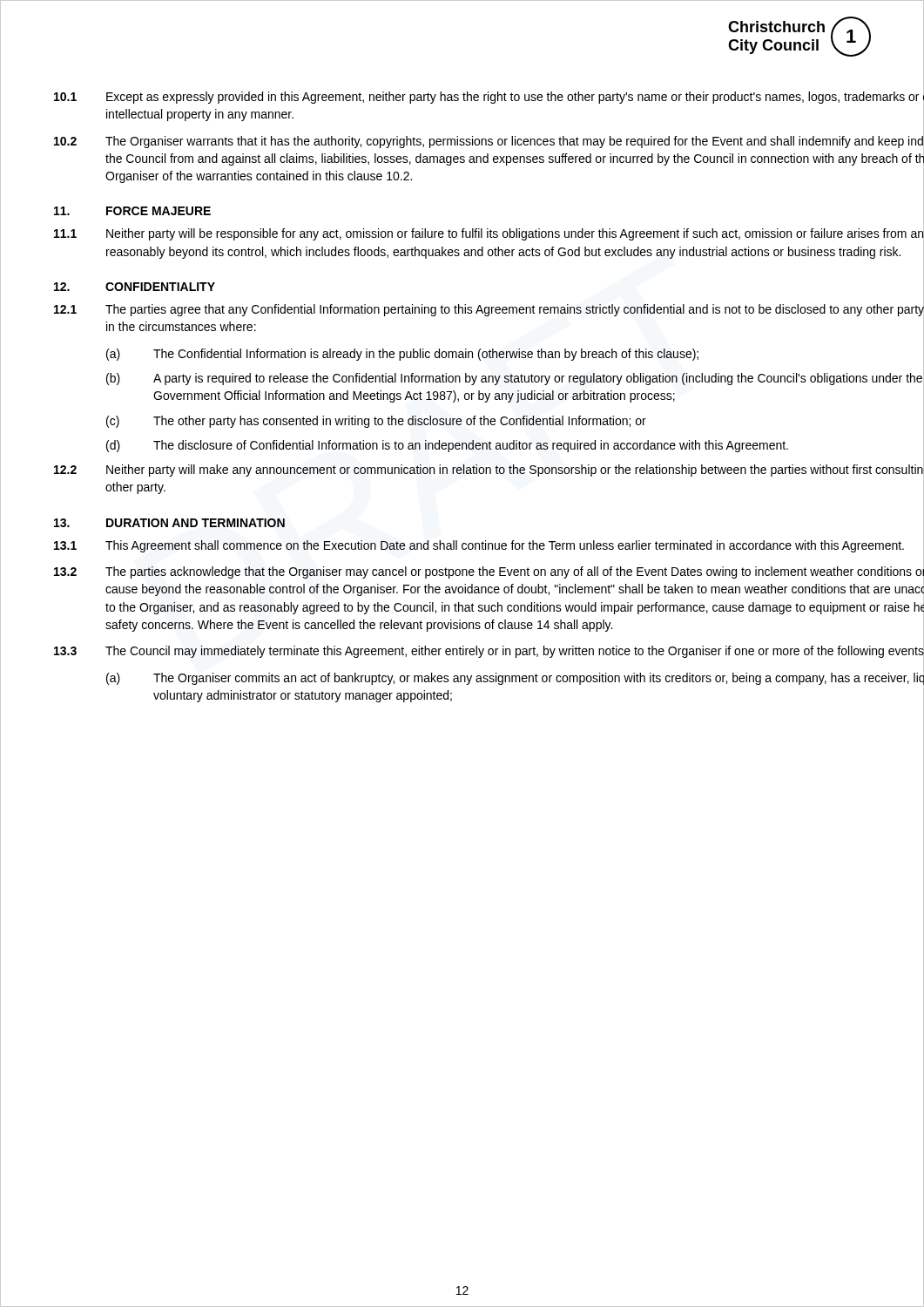Click on the block starting "12. CONFIDENTIALITY"

134,287
